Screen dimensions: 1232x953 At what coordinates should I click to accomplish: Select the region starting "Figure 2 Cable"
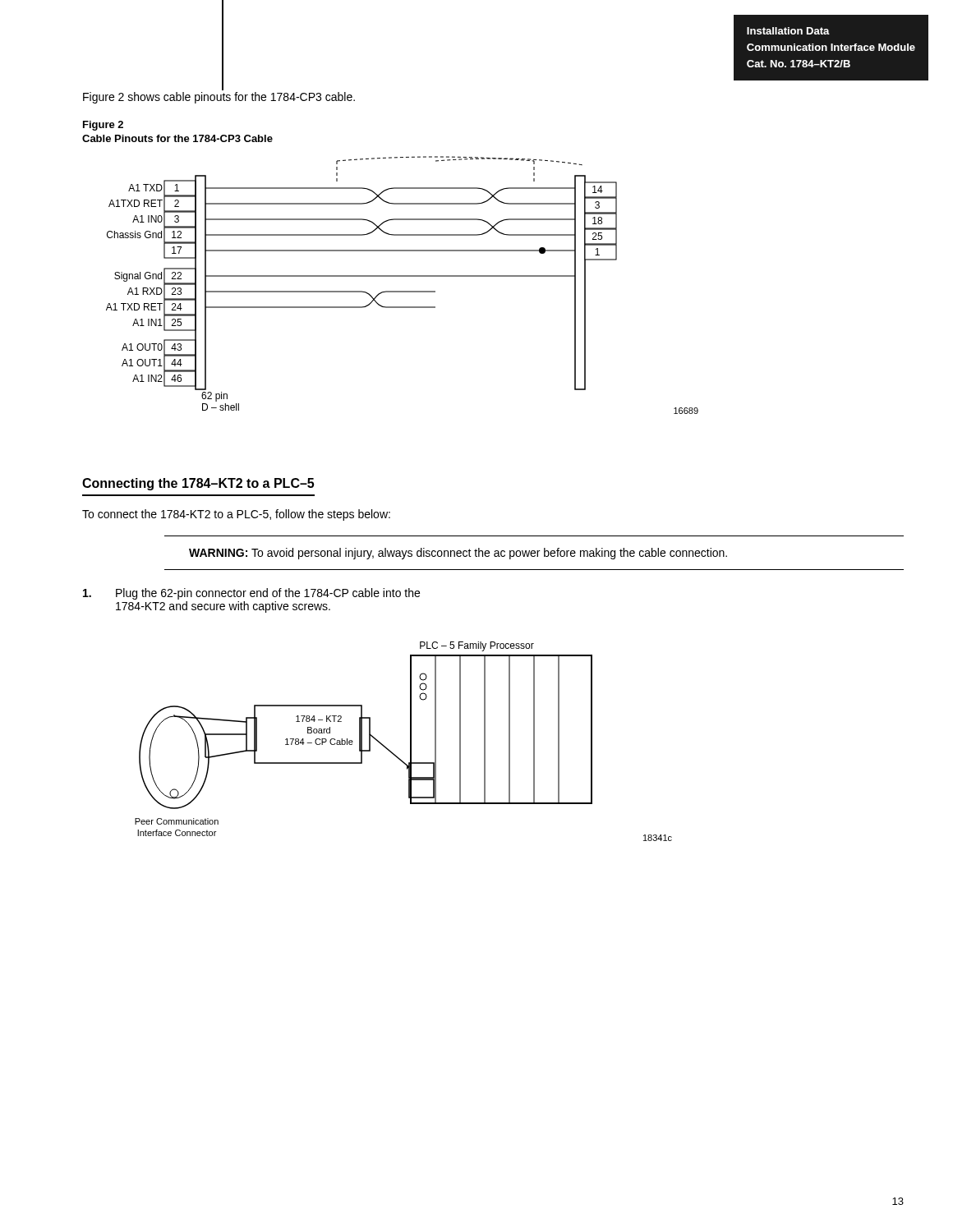[x=103, y=126]
